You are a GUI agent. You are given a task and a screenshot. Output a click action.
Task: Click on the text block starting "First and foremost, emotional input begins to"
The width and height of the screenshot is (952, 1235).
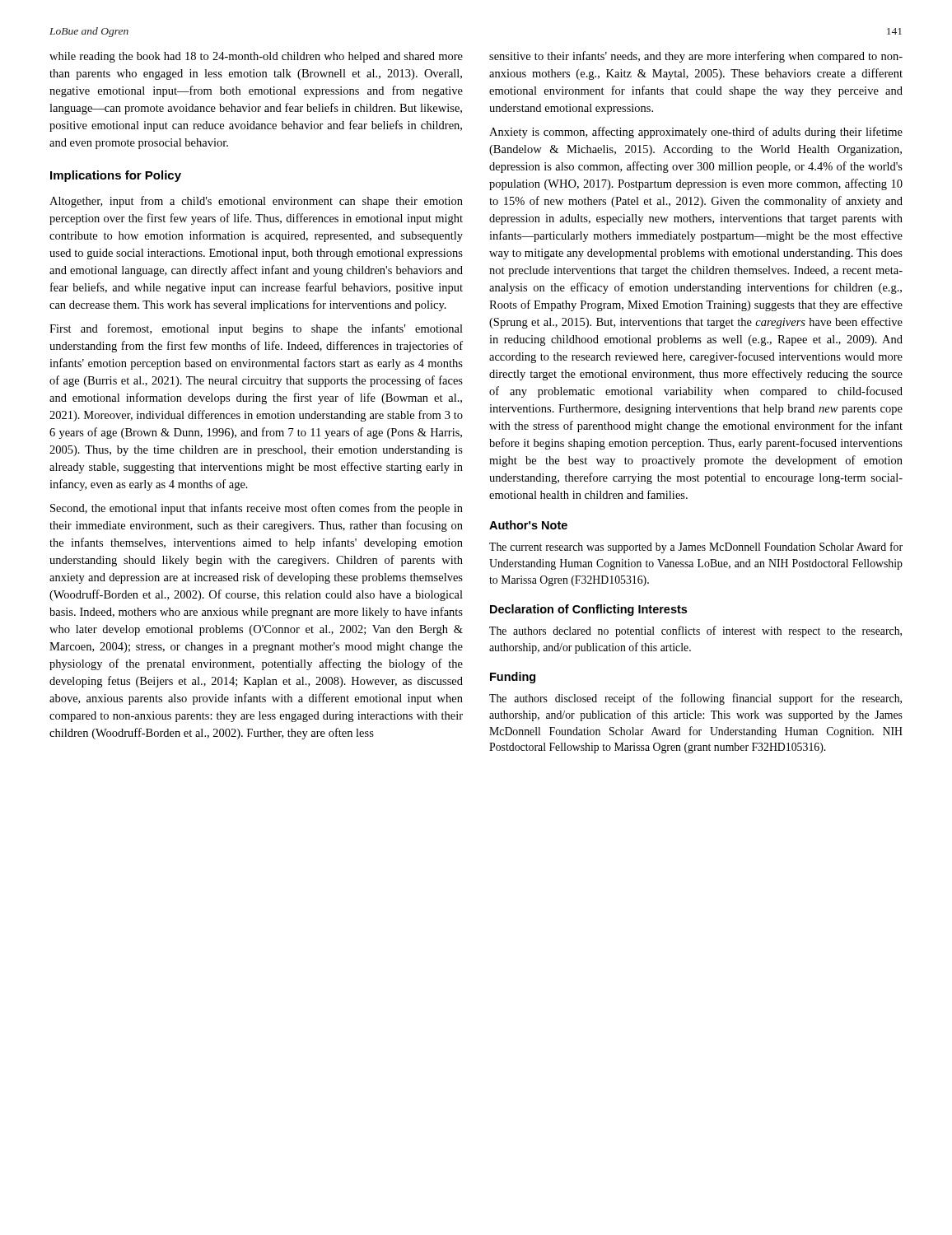[256, 407]
